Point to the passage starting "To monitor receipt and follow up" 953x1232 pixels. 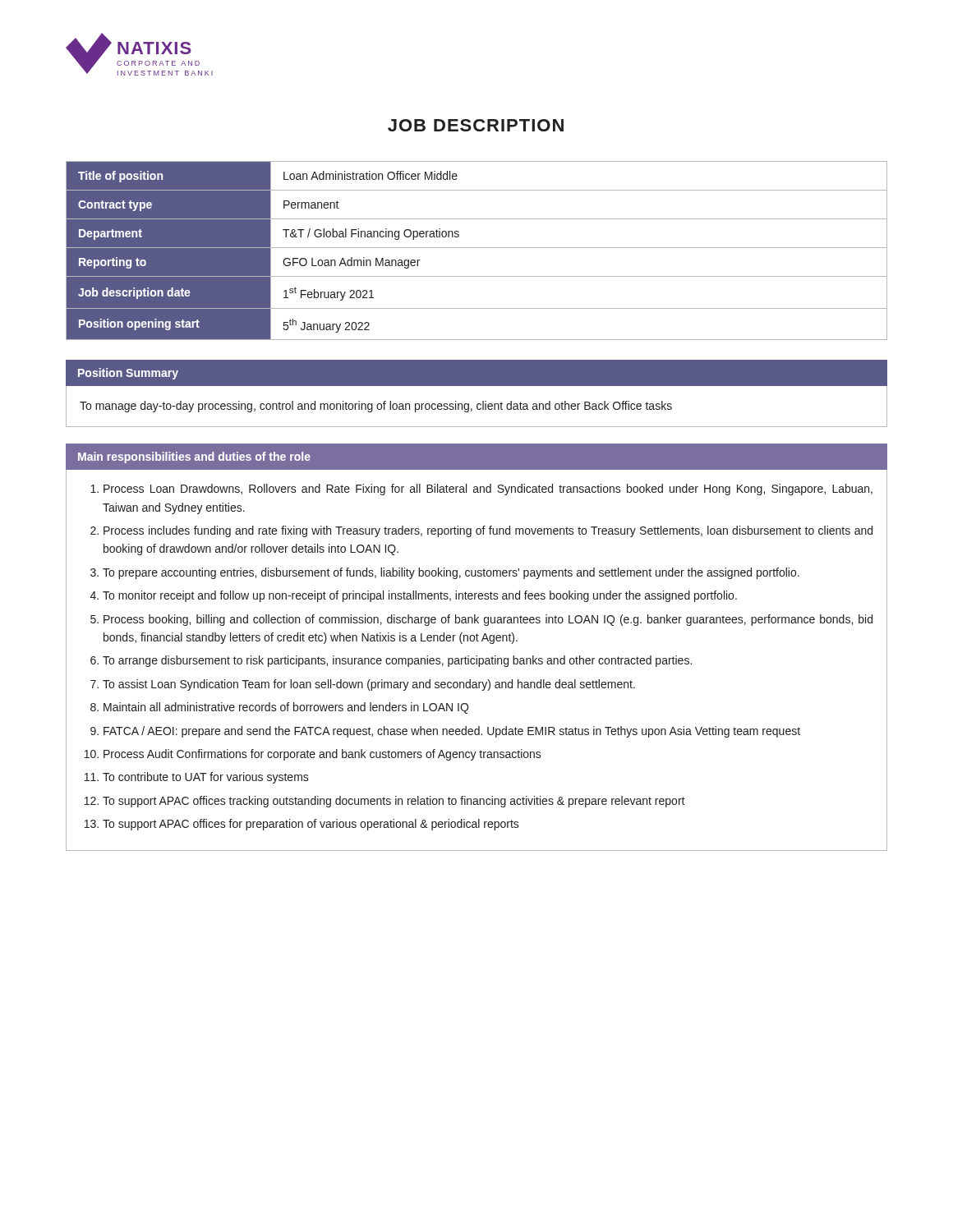(420, 596)
